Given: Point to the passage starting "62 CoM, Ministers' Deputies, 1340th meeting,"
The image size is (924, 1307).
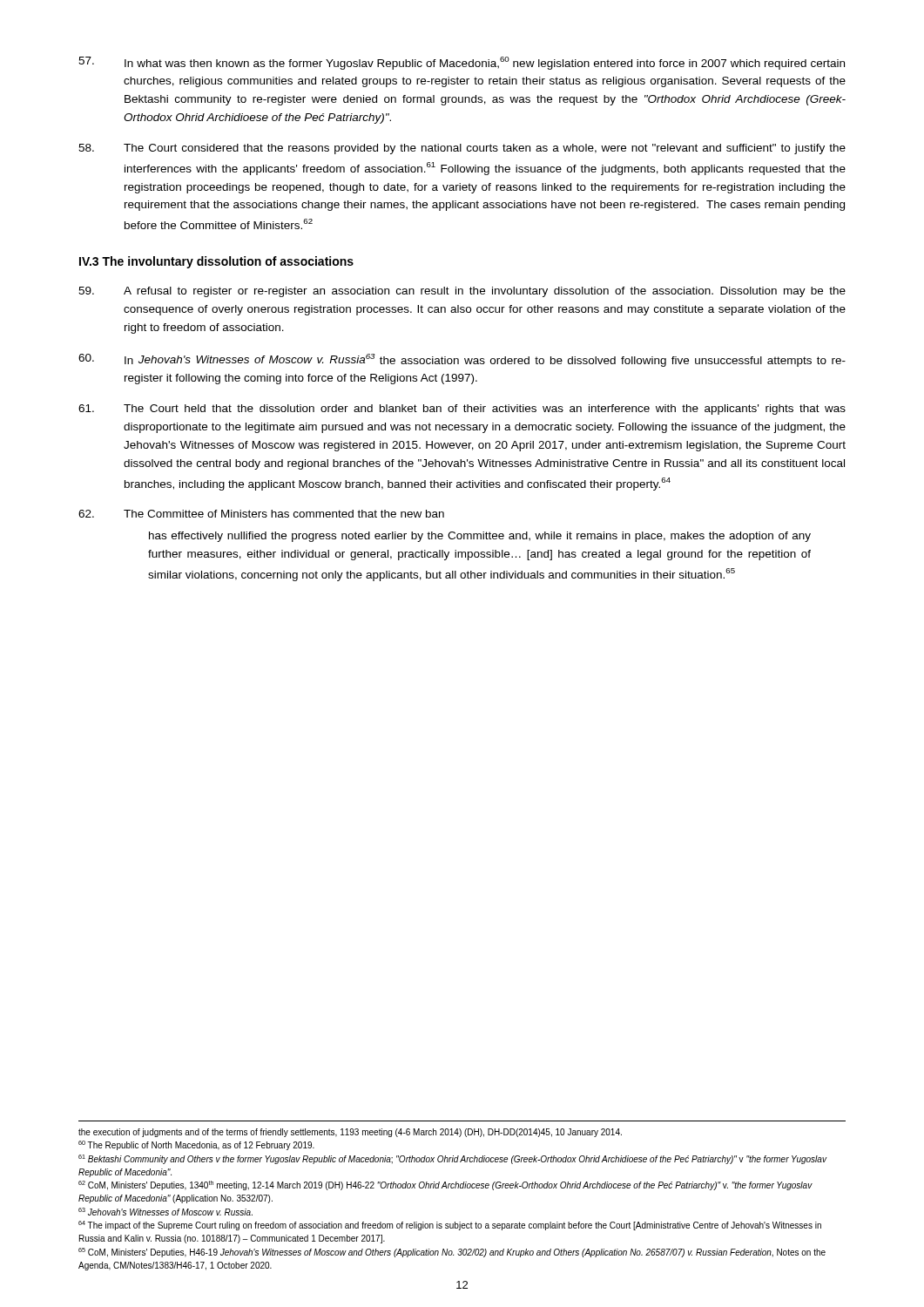Looking at the screenshot, I should pyautogui.click(x=445, y=1191).
